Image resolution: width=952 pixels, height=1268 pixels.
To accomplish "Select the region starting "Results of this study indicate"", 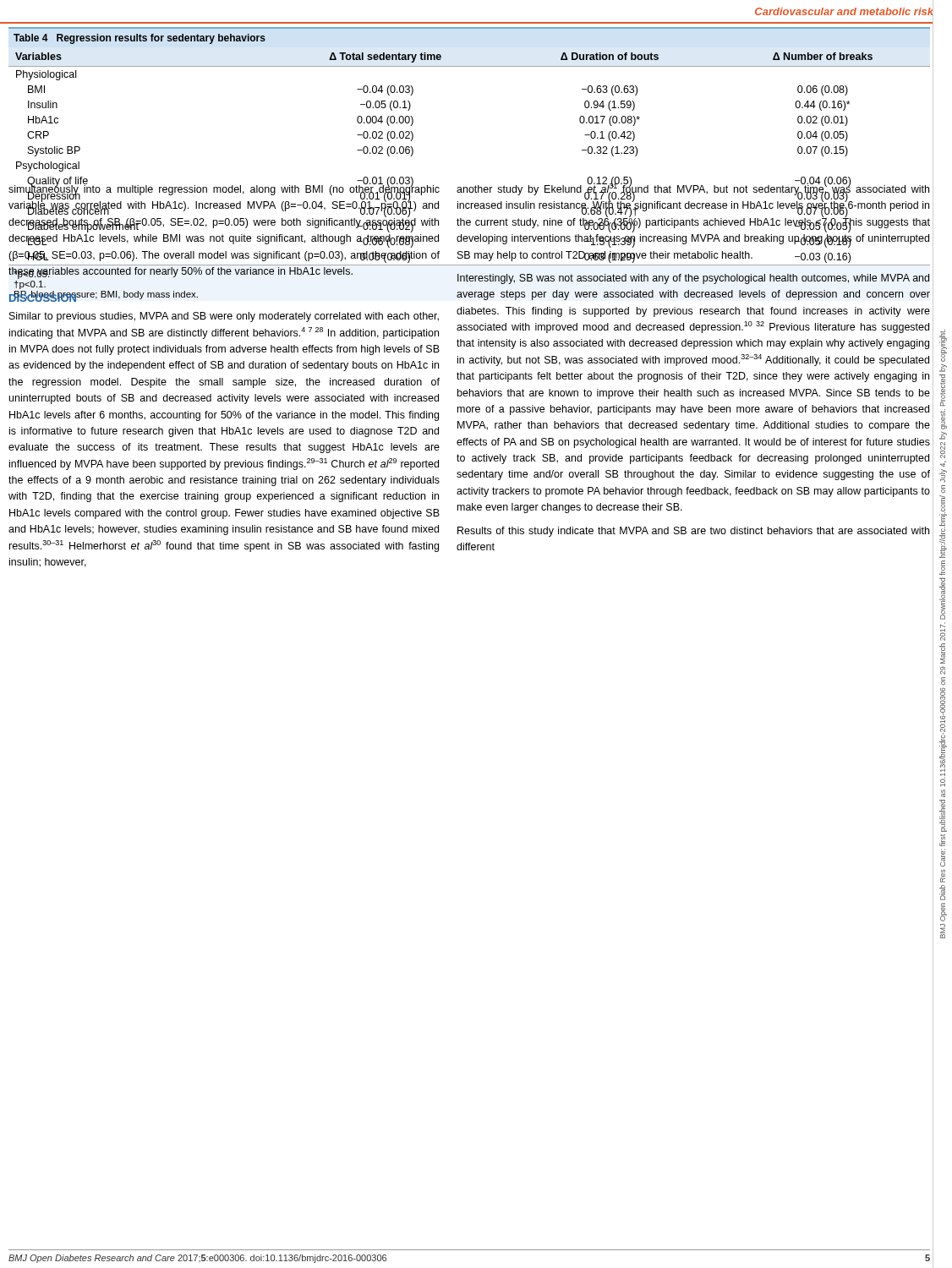I will (693, 539).
